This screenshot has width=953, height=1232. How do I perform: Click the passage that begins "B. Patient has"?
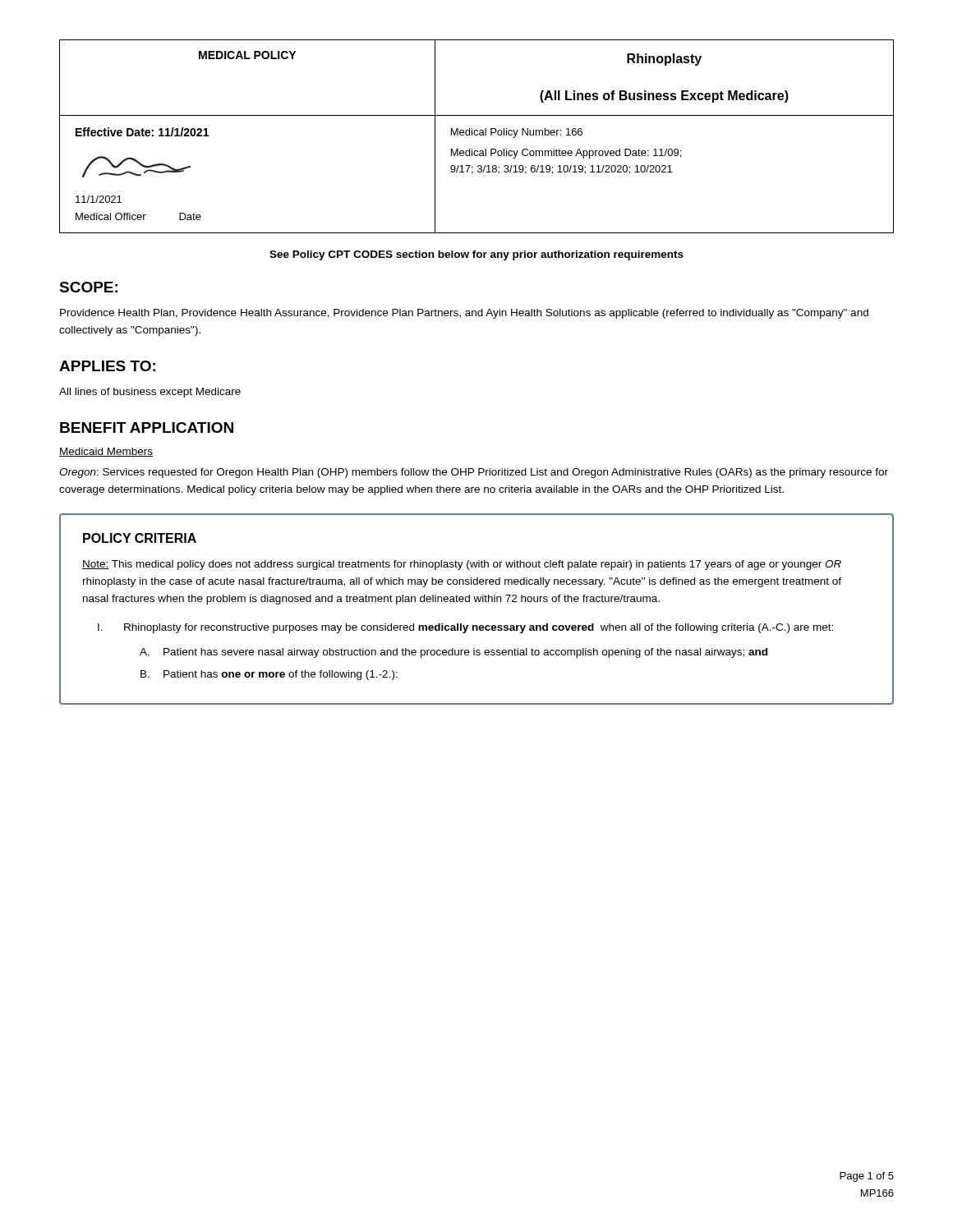(x=269, y=675)
